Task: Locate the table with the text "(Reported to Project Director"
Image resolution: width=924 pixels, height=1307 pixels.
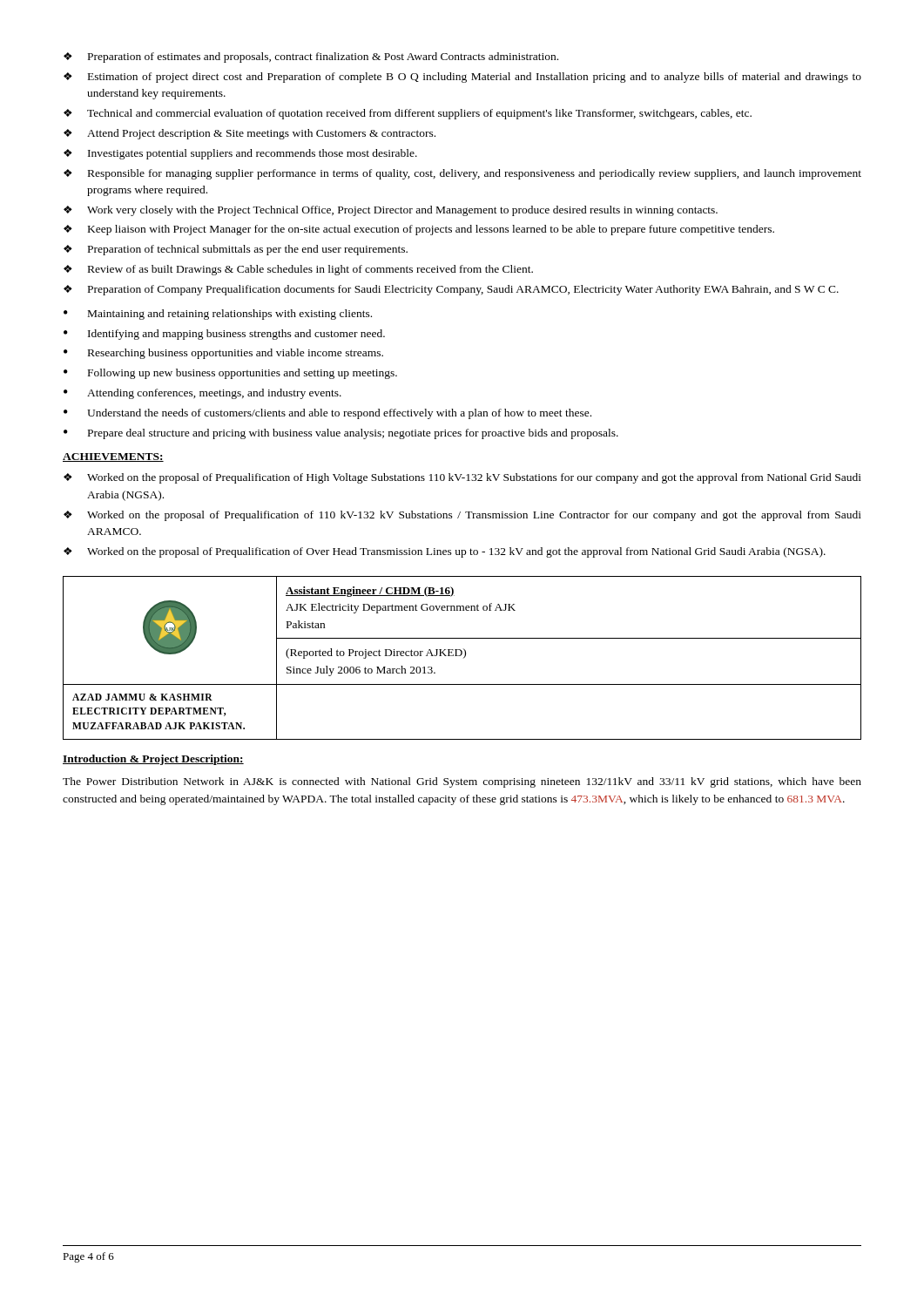Action: click(462, 657)
